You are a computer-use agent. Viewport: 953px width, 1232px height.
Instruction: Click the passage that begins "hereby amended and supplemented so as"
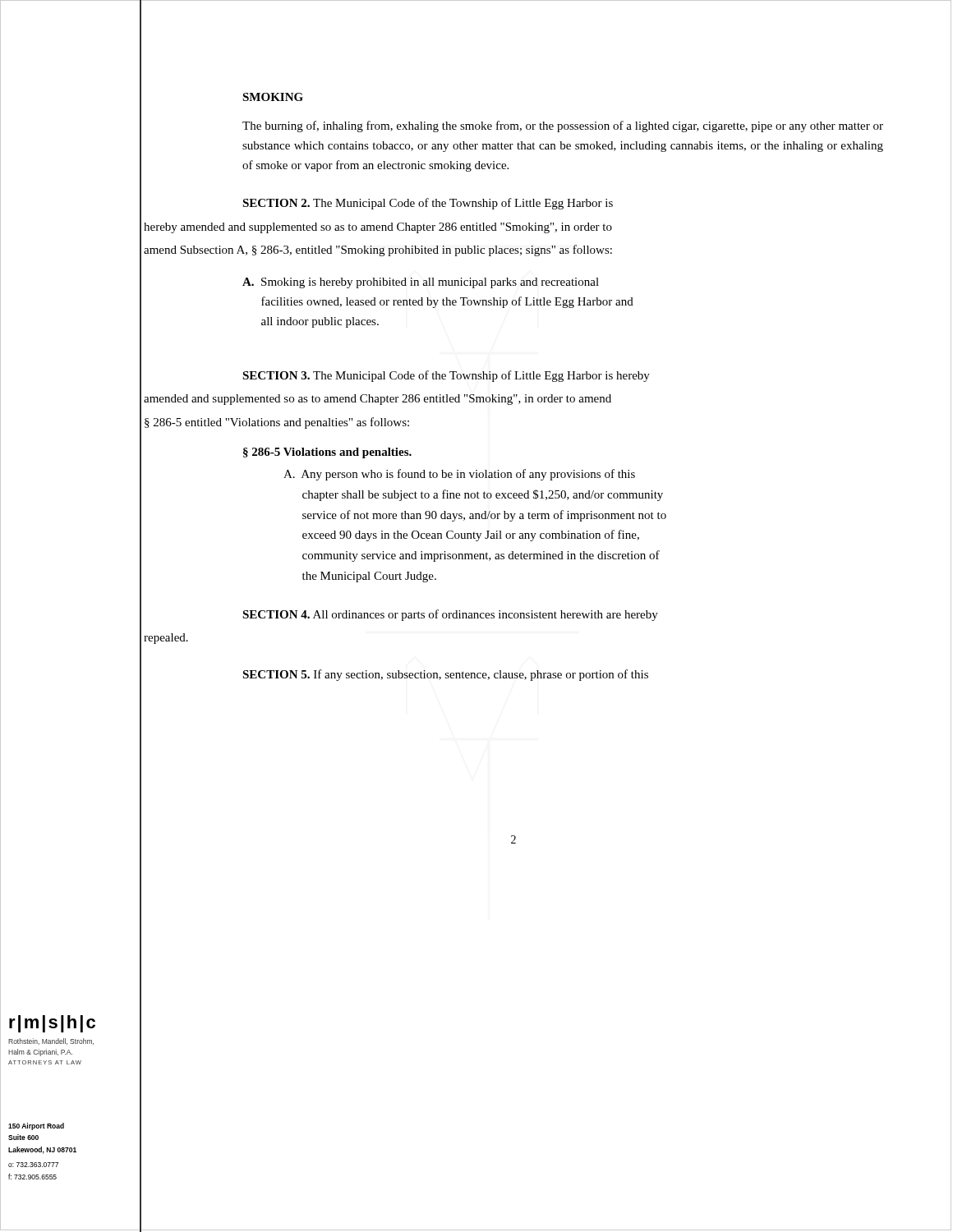point(378,226)
